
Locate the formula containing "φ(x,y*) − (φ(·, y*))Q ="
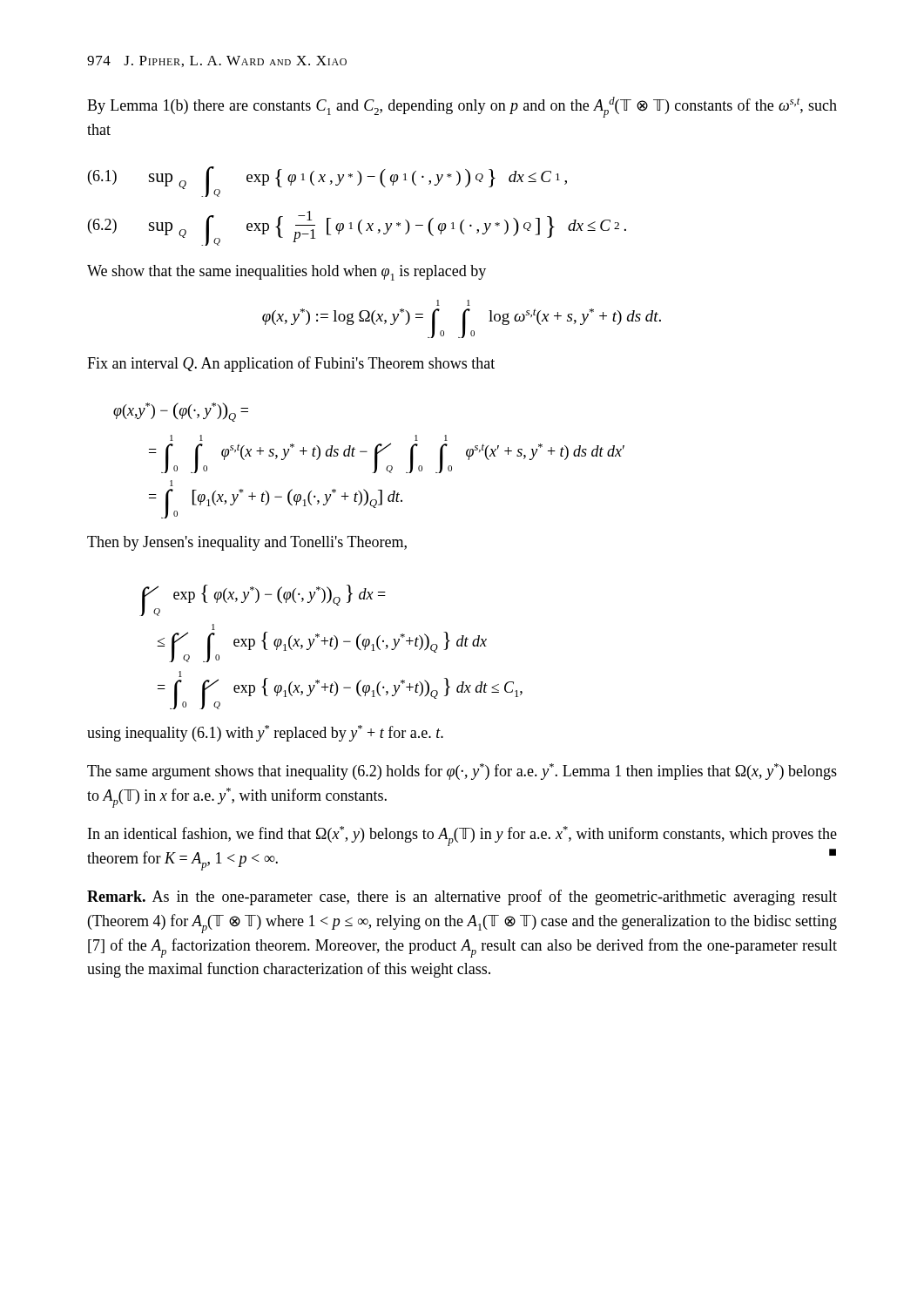(x=475, y=454)
